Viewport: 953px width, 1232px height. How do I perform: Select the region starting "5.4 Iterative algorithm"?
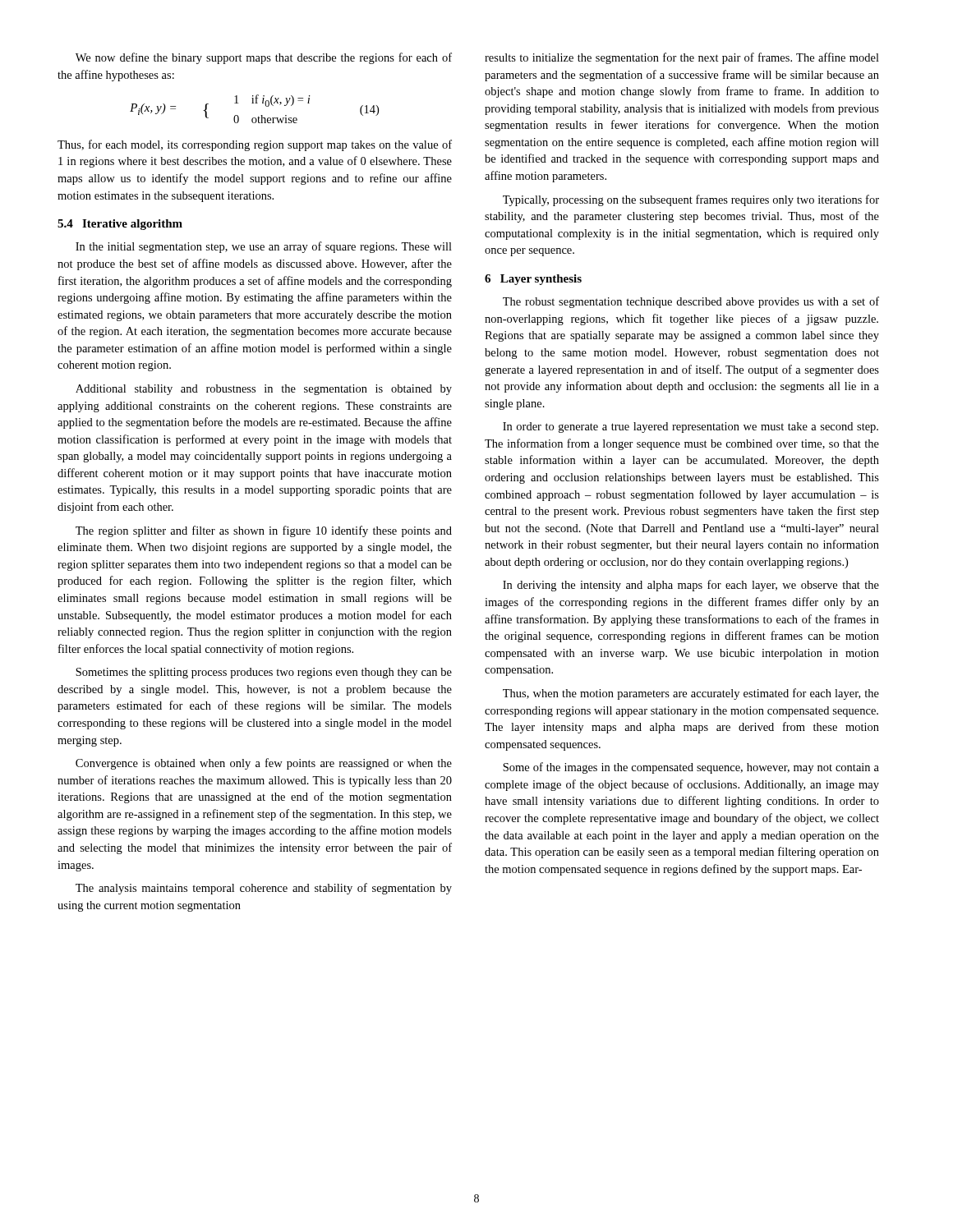tap(120, 225)
